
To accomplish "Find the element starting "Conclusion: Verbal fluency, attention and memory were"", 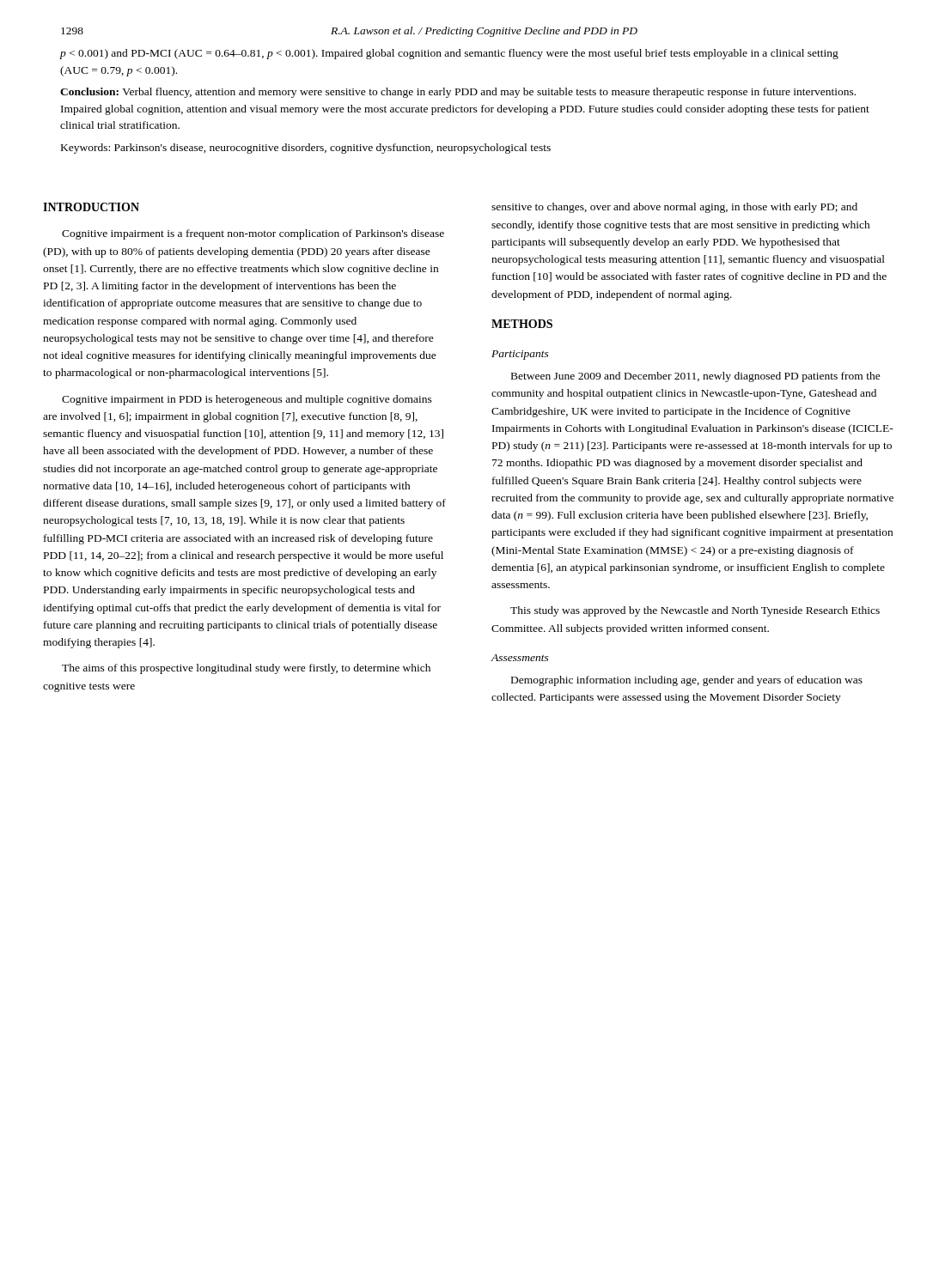I will pos(465,108).
